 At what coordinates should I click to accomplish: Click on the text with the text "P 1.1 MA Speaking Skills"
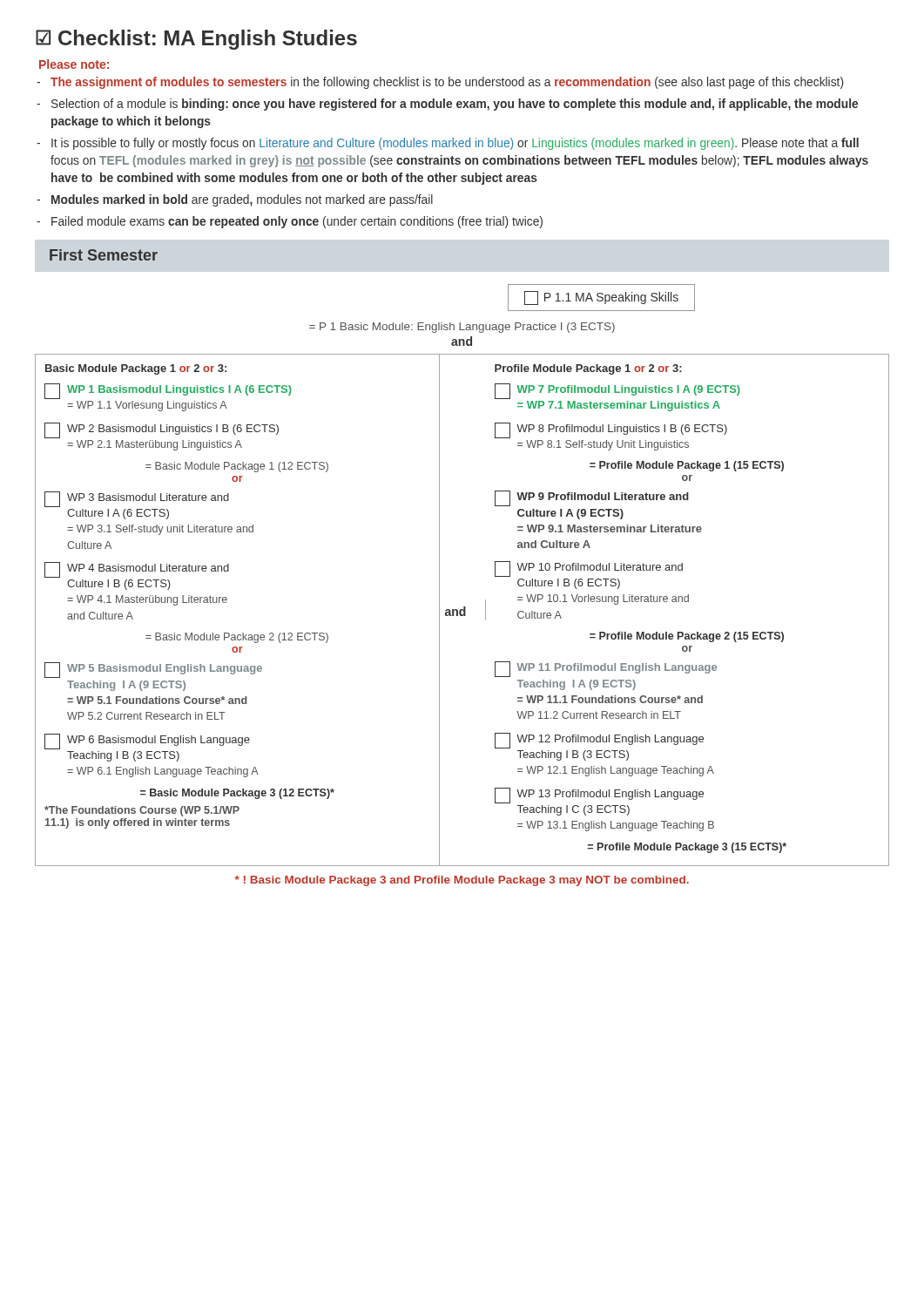click(601, 298)
